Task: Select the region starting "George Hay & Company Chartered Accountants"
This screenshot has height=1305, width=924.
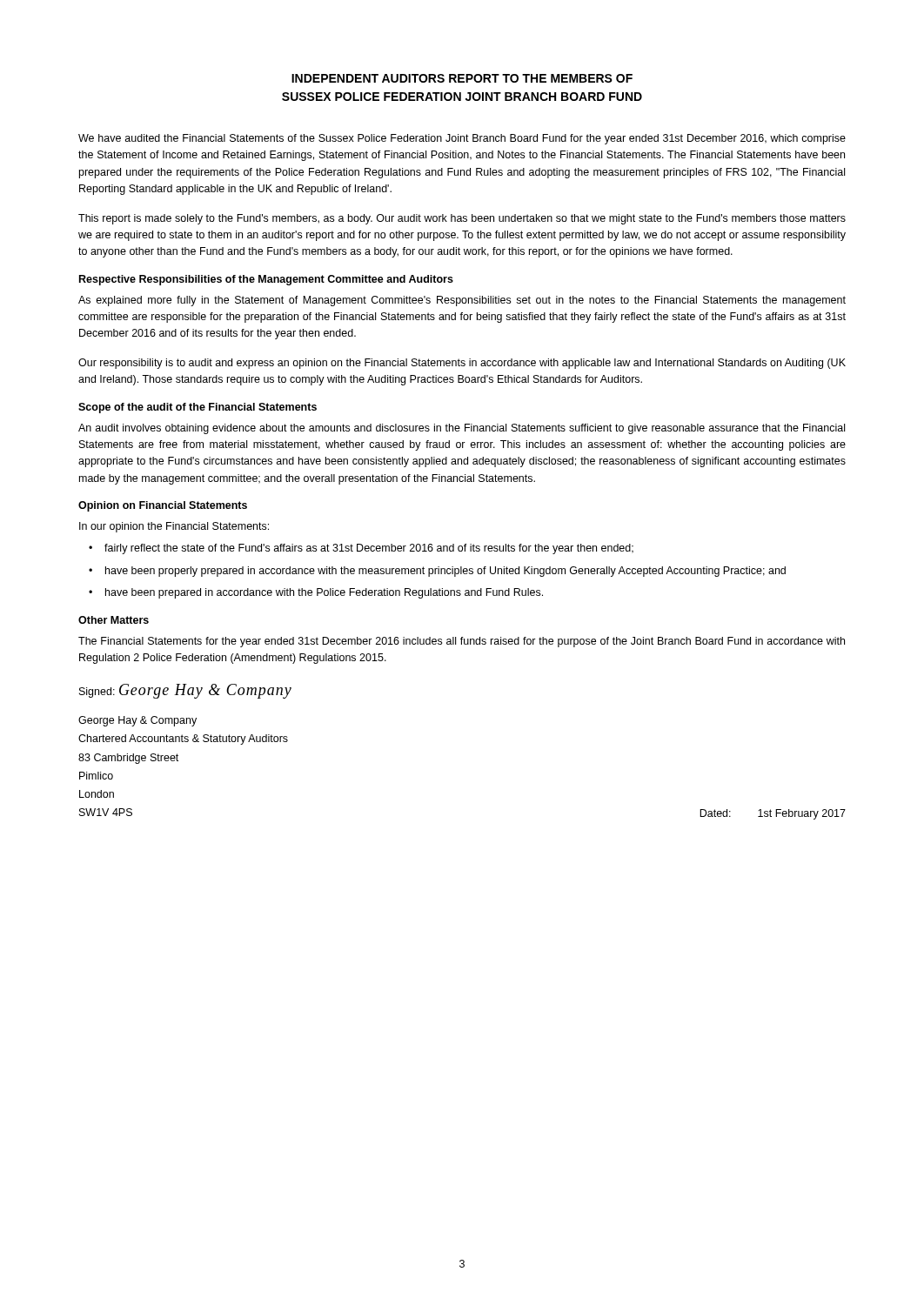Action: pos(183,767)
